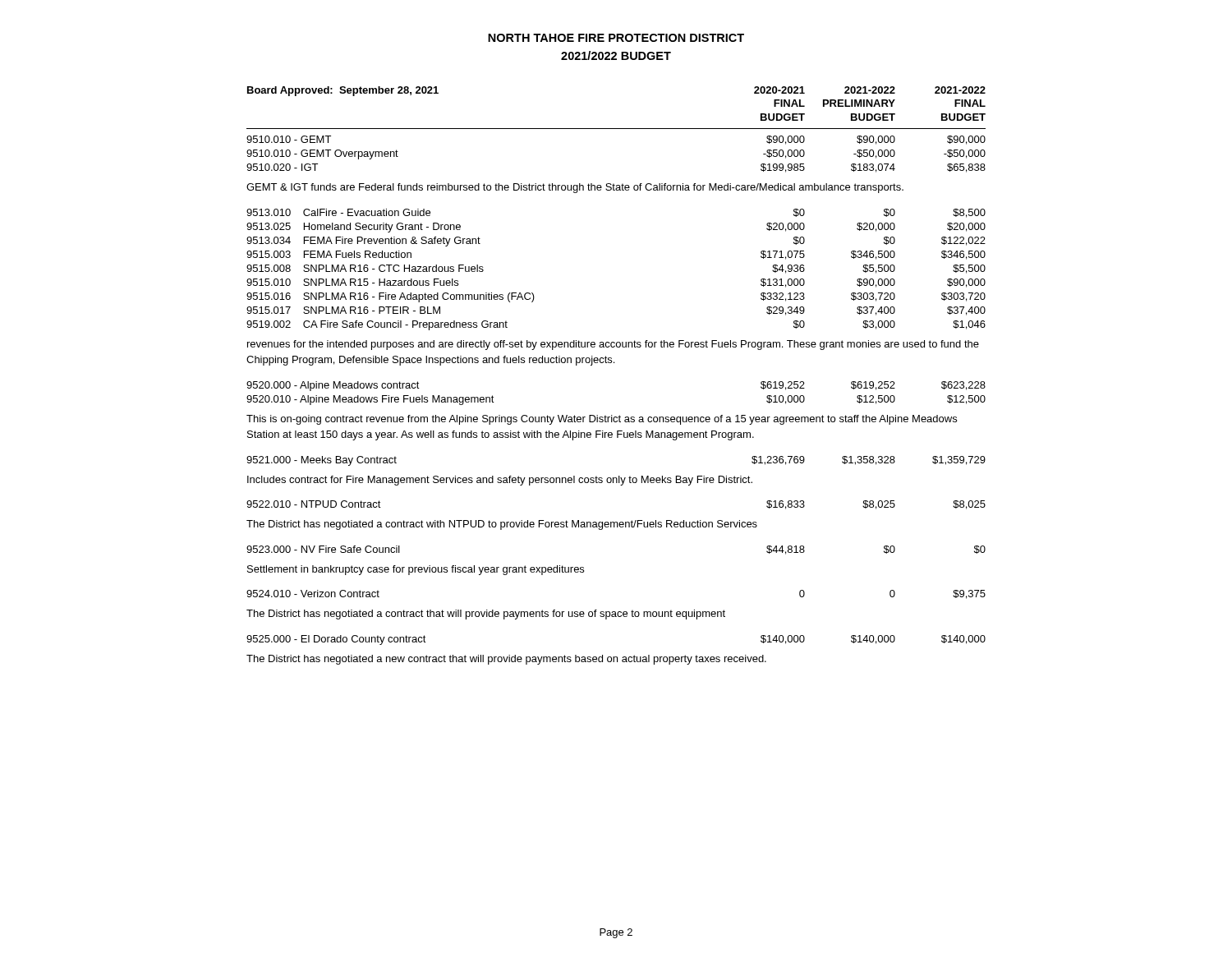This screenshot has height=953, width=1232.
Task: Locate the table with the text "000 - Meeks Bay"
Action: (x=616, y=459)
